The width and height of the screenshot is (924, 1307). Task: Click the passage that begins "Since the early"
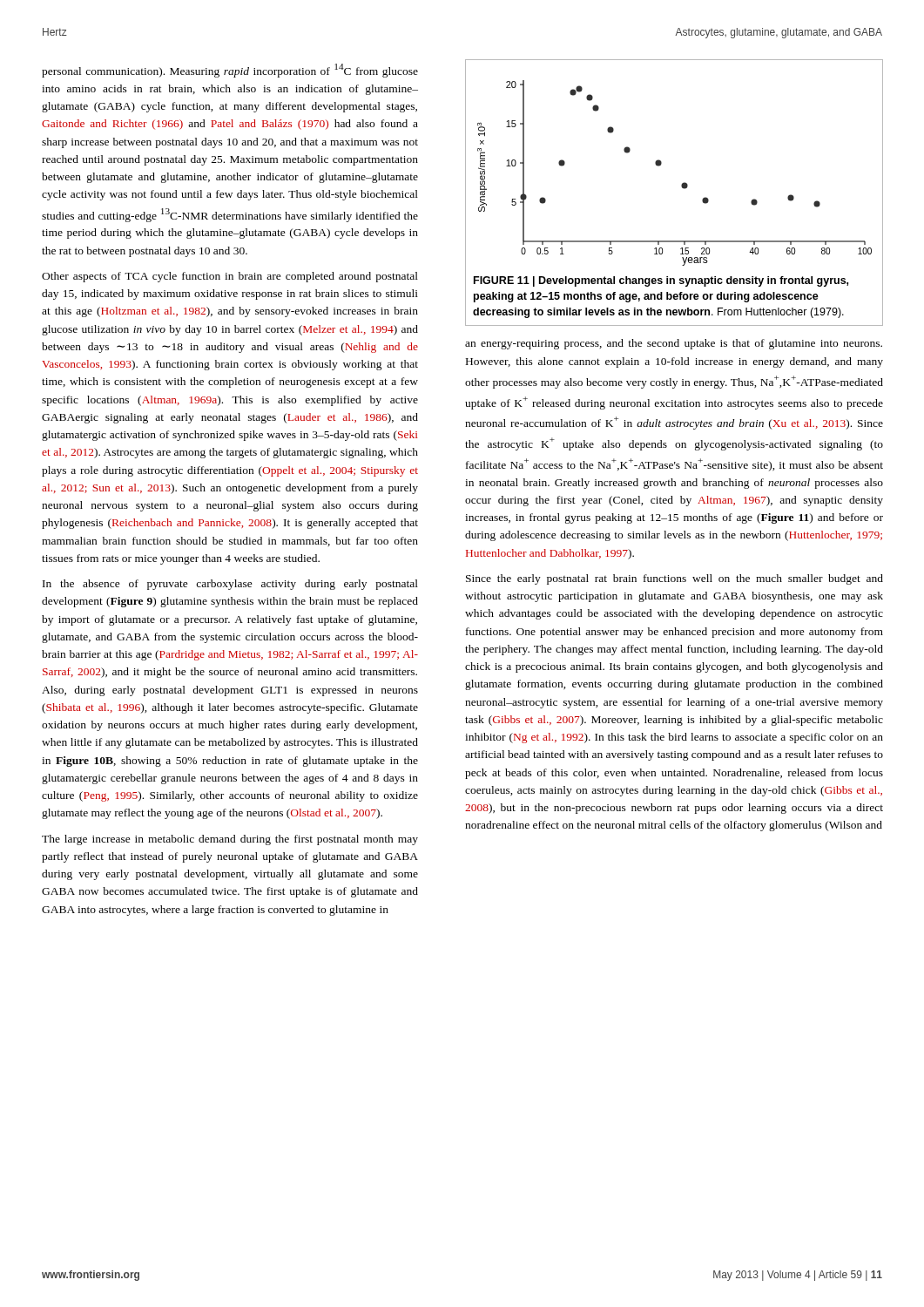click(x=674, y=702)
